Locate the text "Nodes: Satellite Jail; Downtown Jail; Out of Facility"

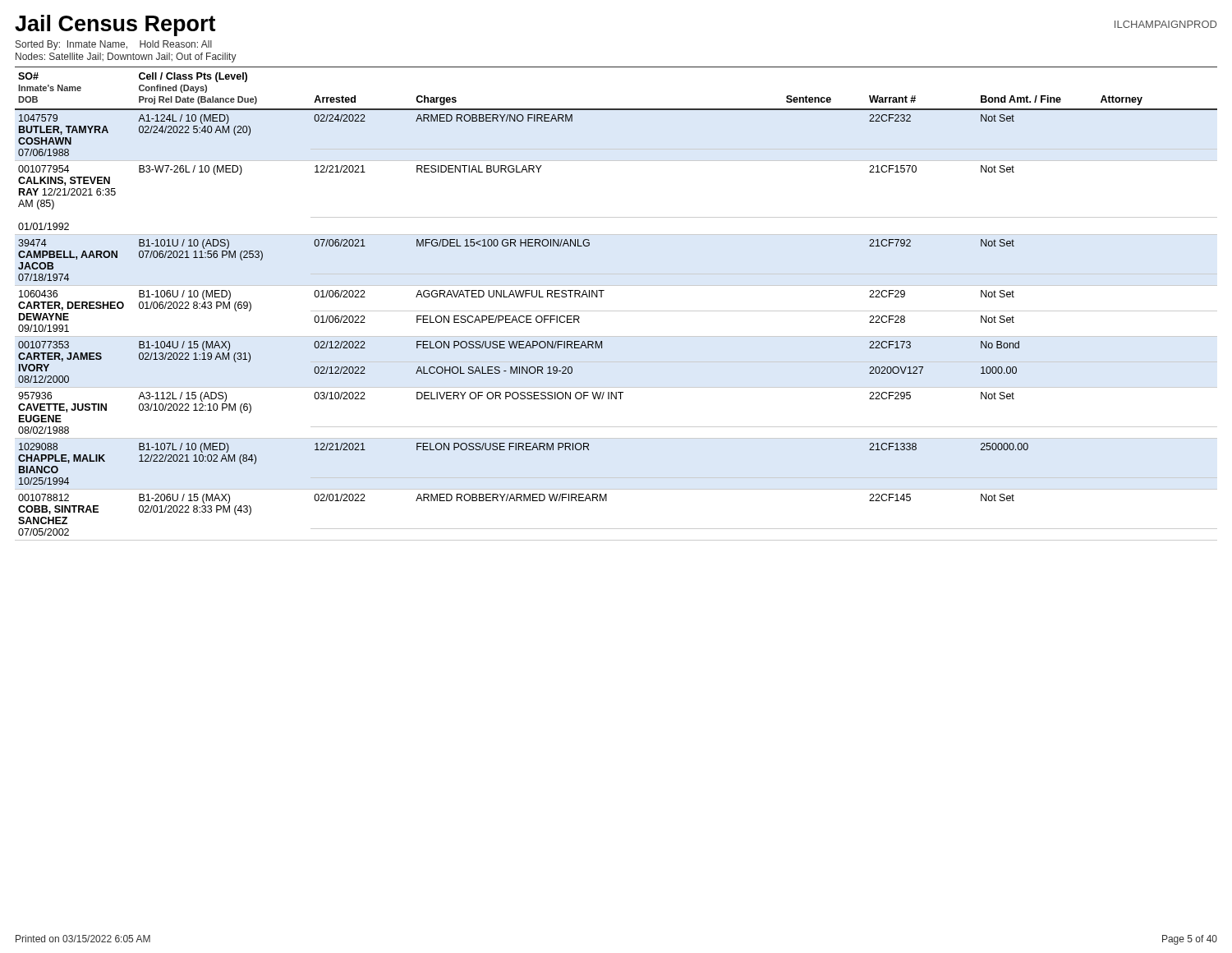[125, 57]
